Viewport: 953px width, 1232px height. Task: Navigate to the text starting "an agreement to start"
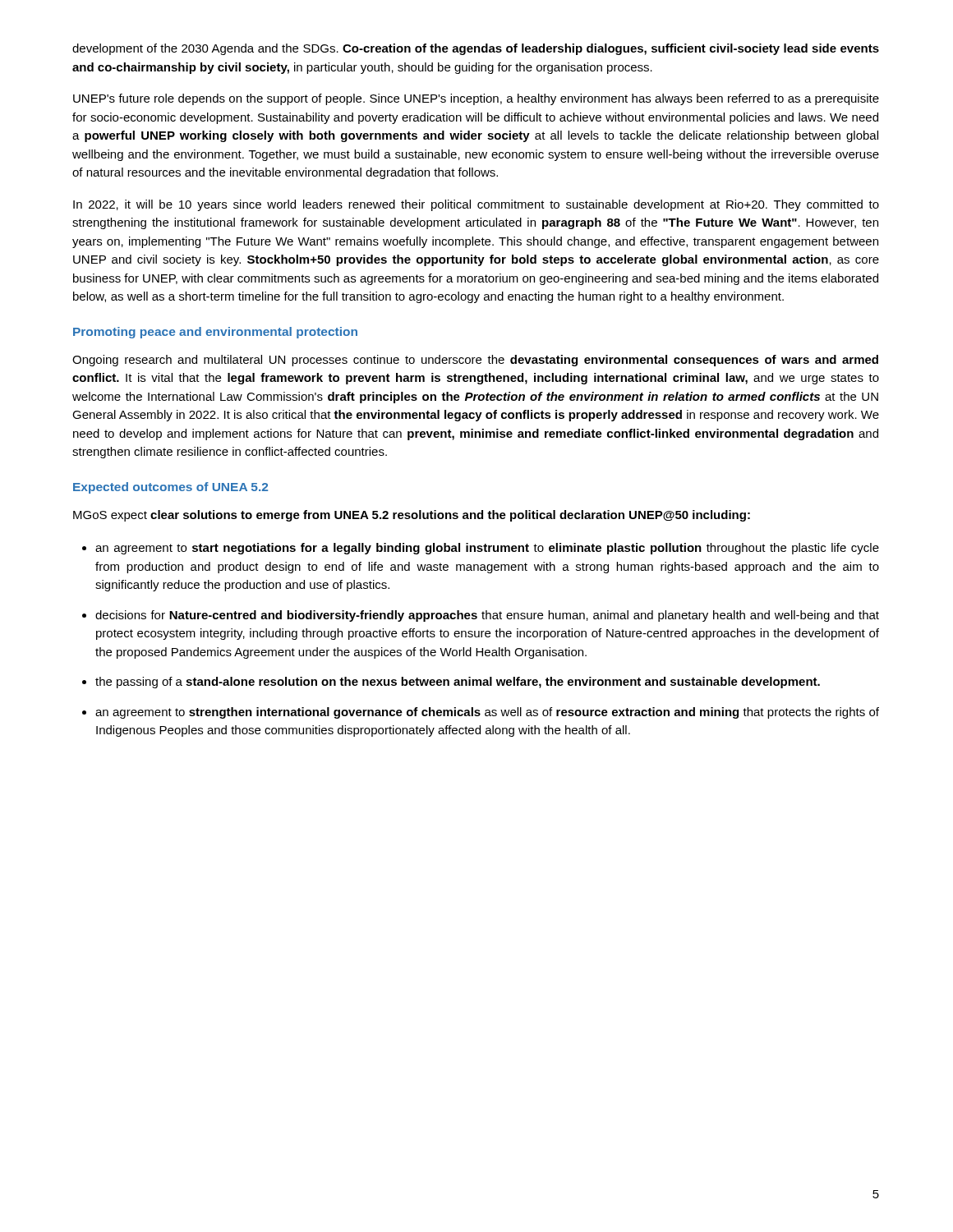(x=487, y=566)
